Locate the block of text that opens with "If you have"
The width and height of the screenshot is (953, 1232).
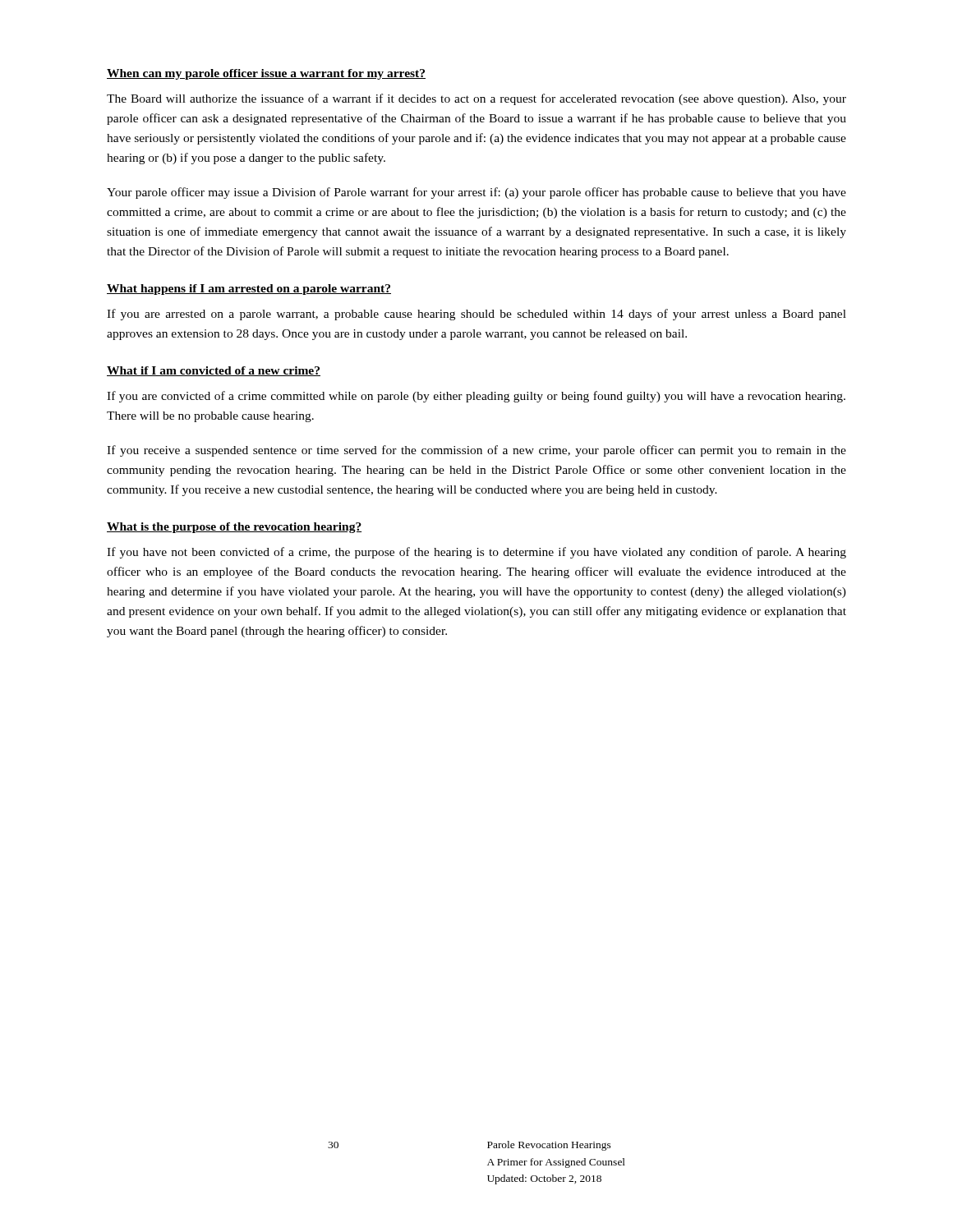point(476,591)
